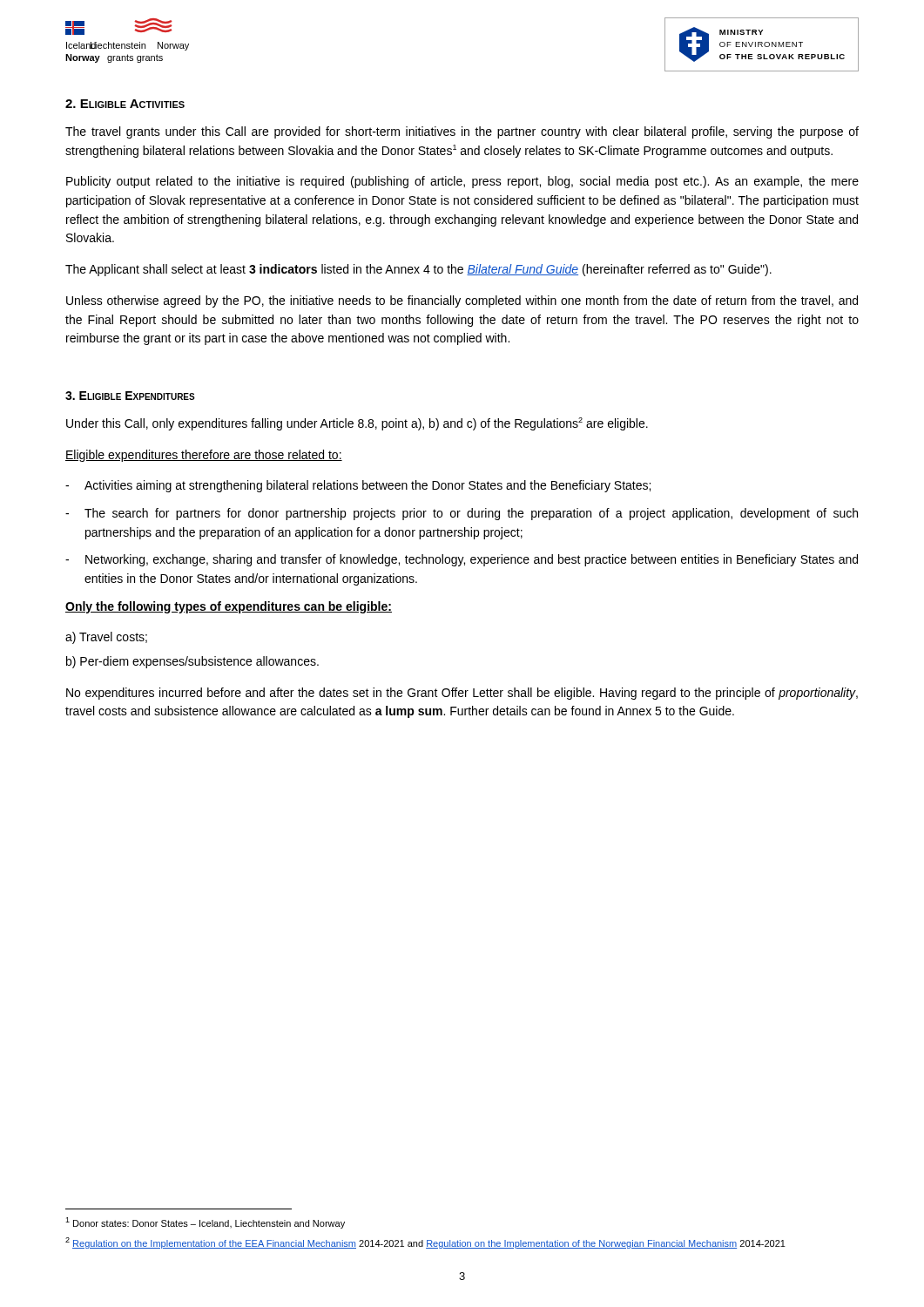
Task: Point to "a) Travel costs;"
Action: pyautogui.click(x=107, y=637)
